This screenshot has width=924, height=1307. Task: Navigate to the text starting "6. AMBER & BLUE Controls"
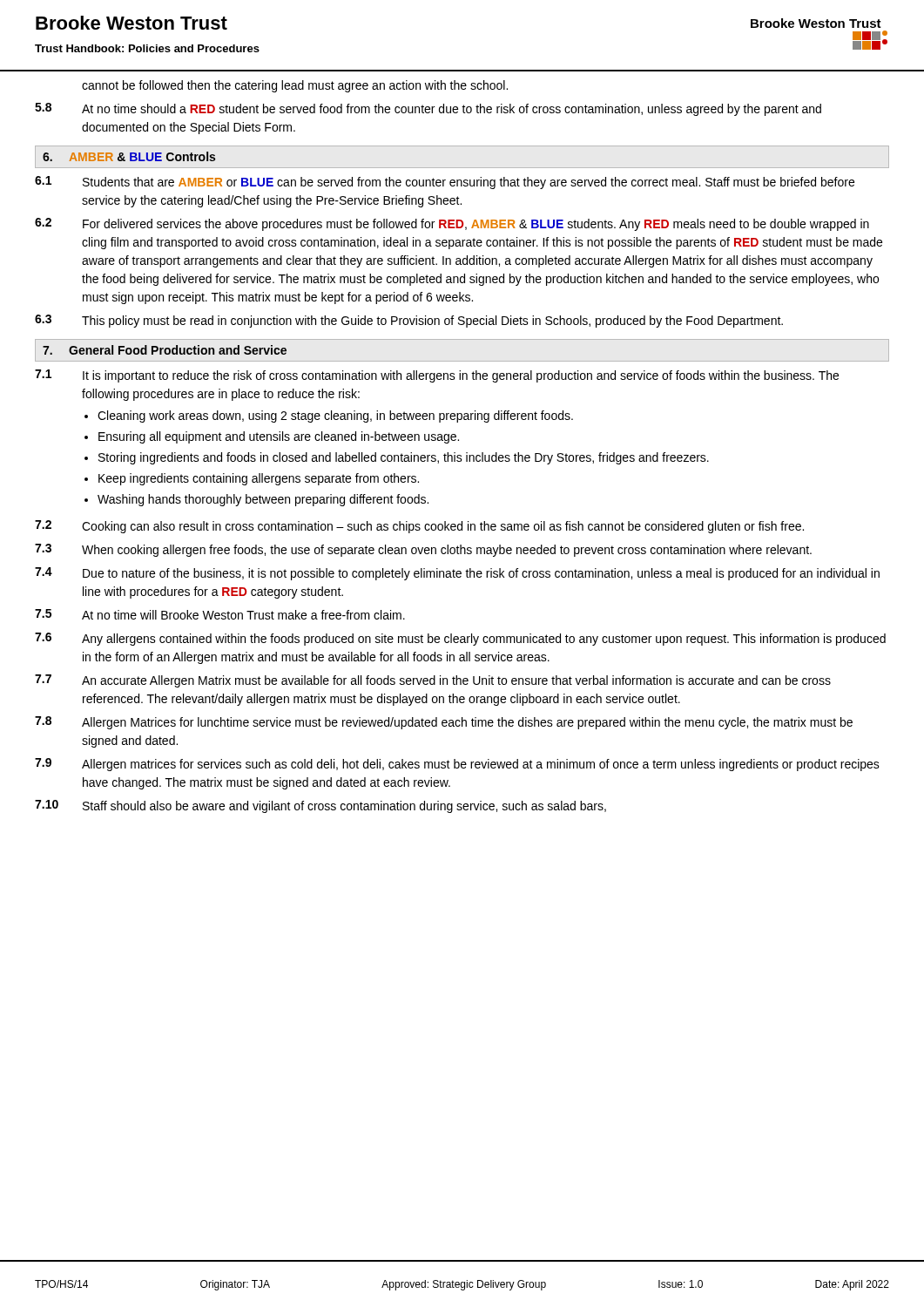pyautogui.click(x=129, y=157)
